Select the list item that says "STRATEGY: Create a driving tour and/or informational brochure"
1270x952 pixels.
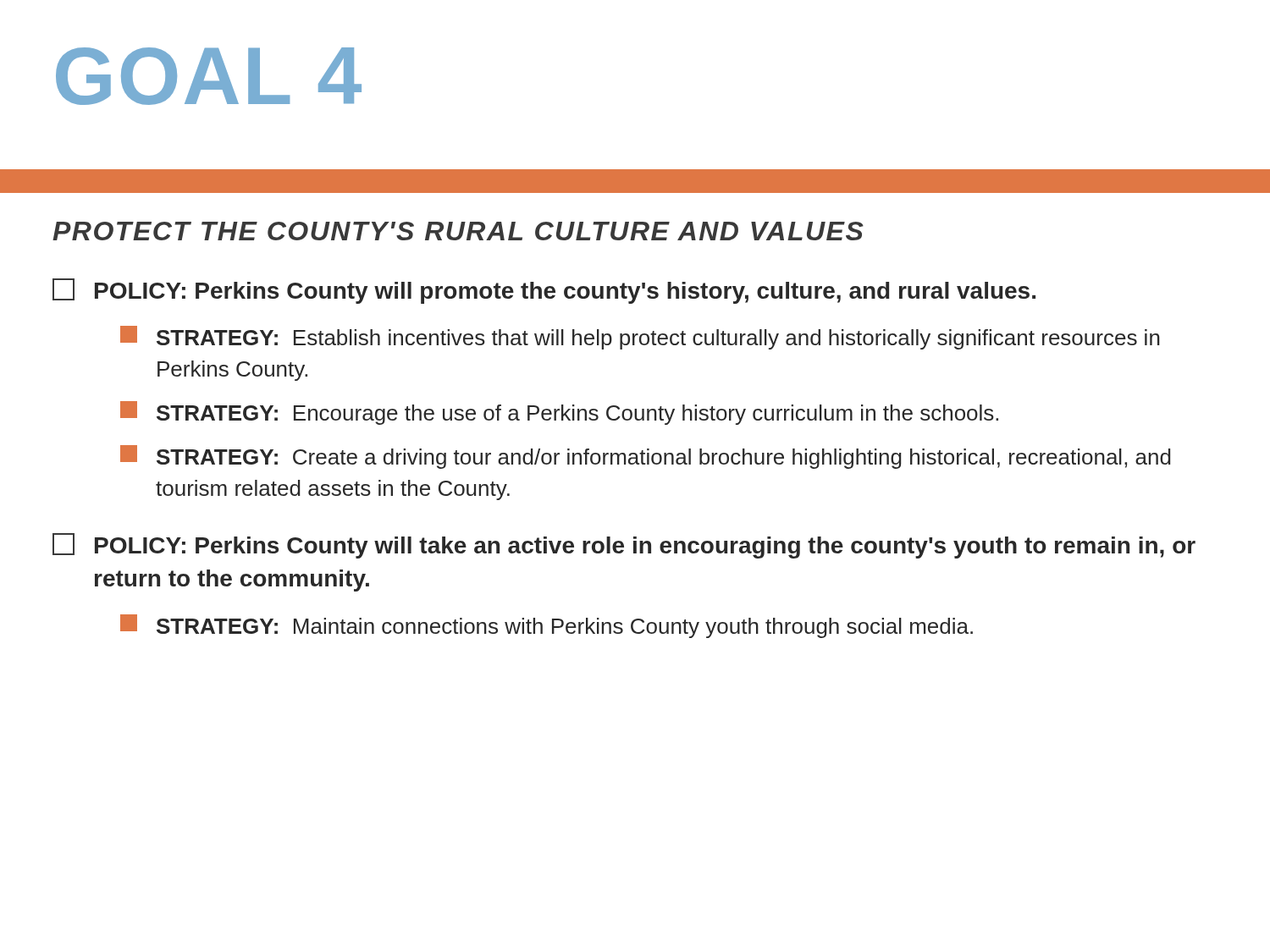click(669, 473)
